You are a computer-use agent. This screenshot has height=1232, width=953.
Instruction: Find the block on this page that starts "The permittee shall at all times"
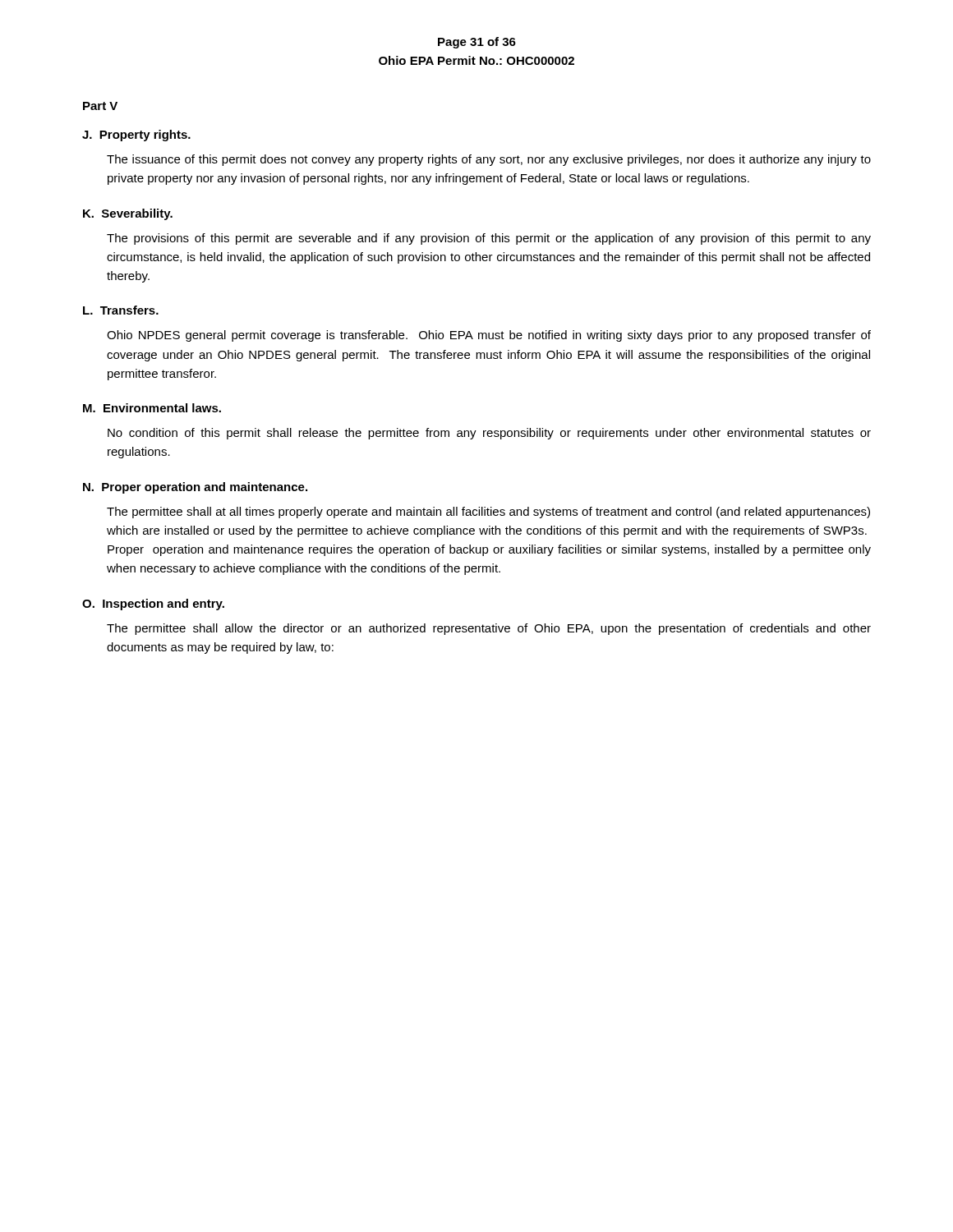tap(489, 539)
